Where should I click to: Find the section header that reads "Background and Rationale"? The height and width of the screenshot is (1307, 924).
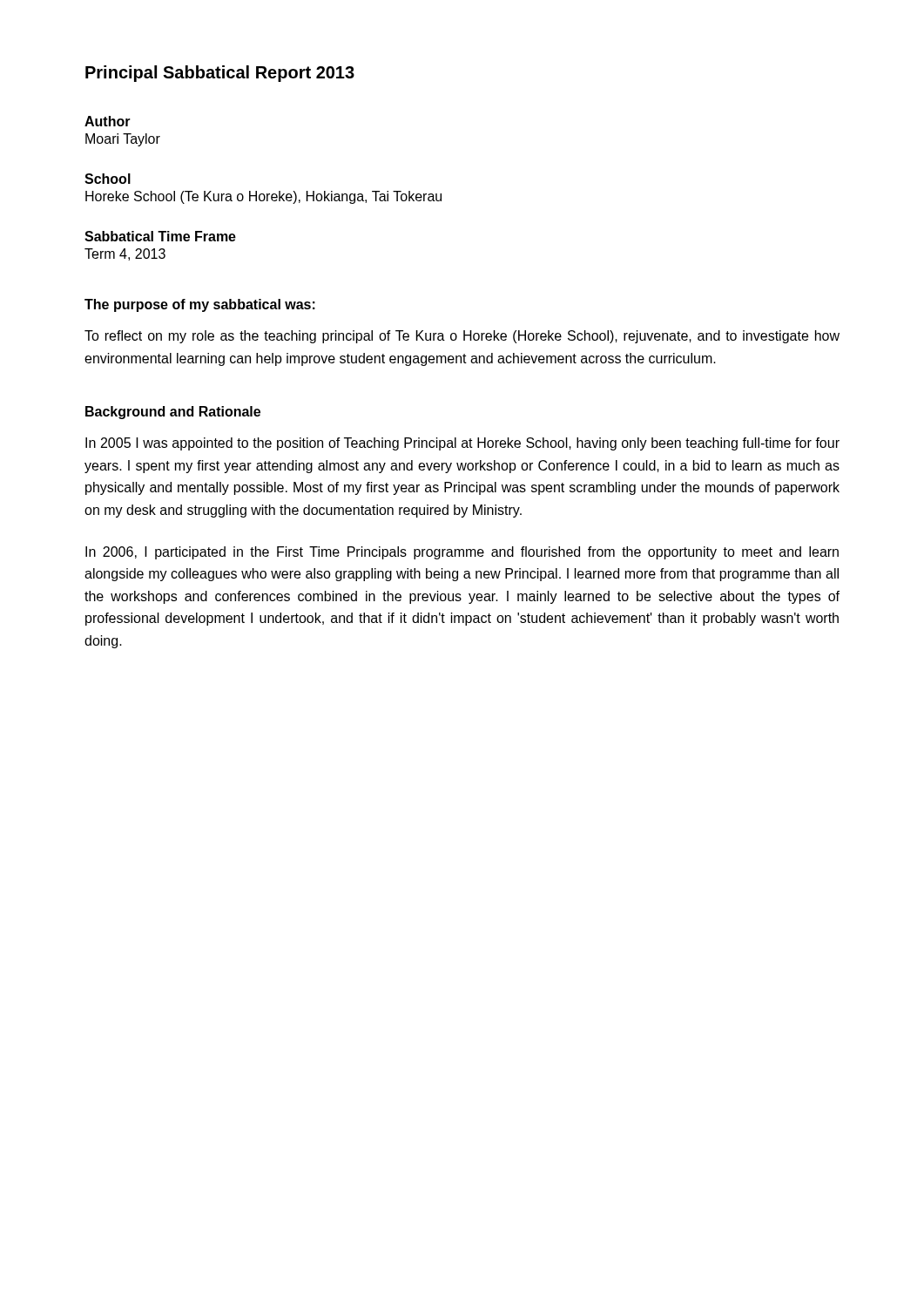pos(173,412)
